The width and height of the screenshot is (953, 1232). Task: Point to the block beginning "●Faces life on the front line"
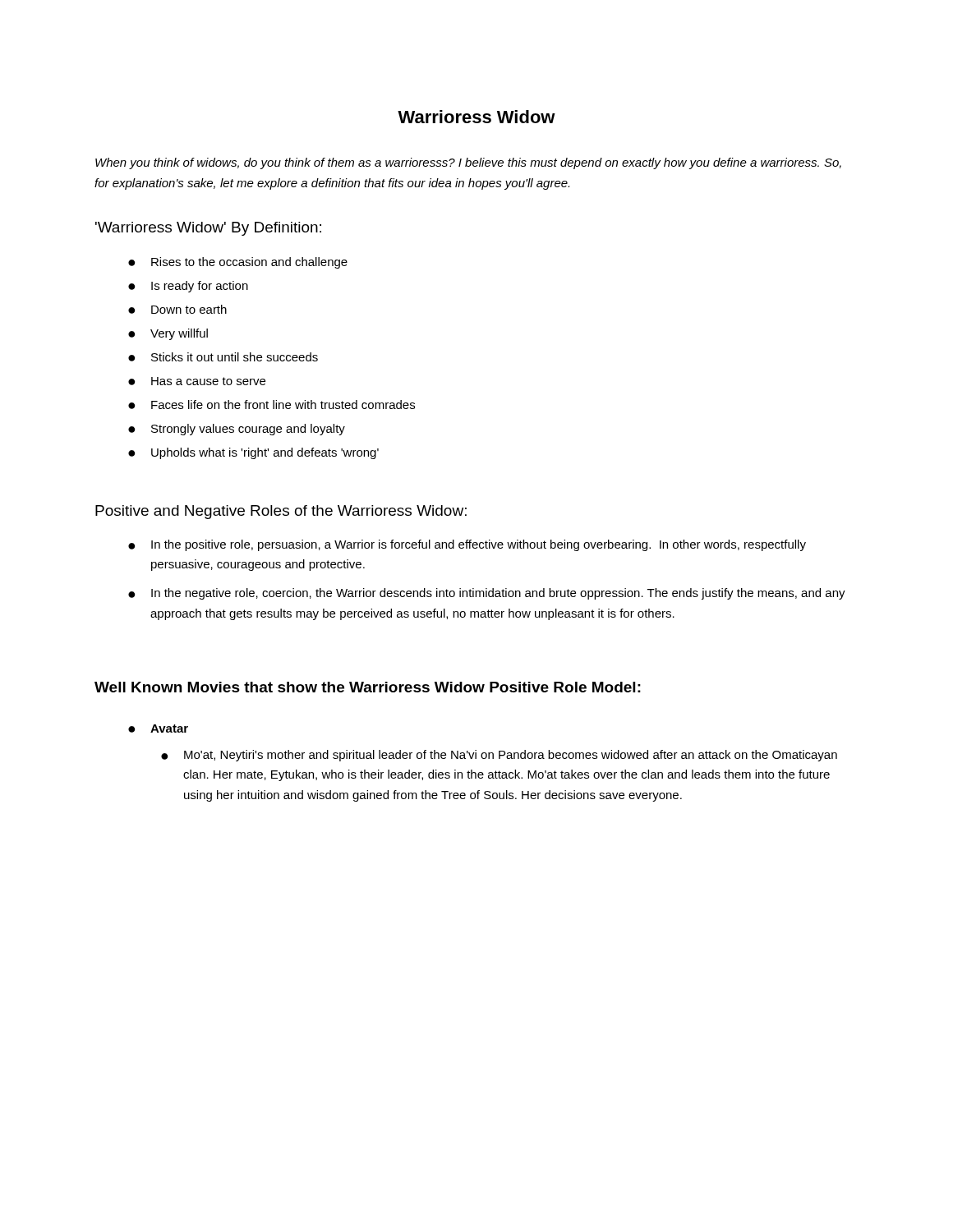[272, 405]
